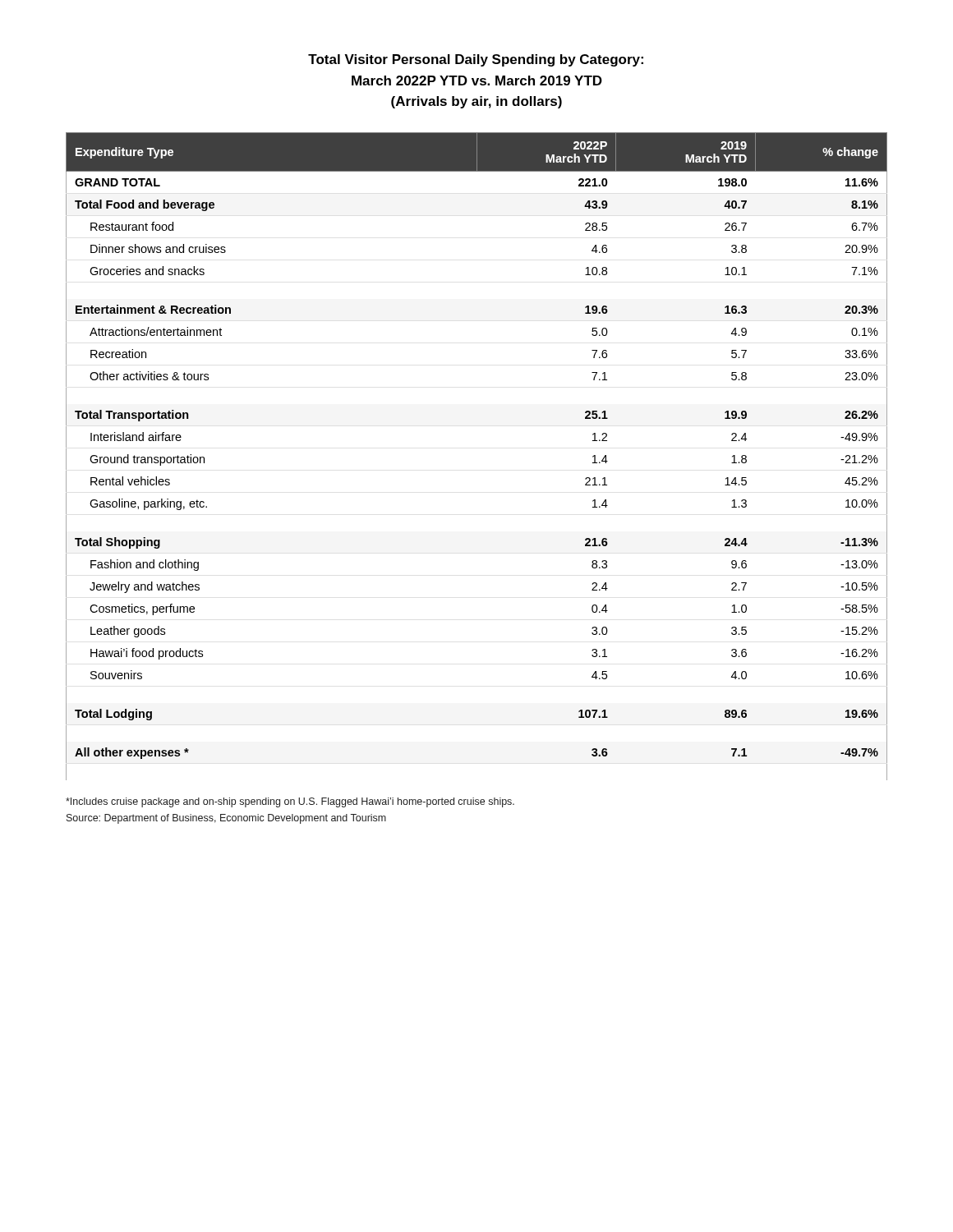Find the element starting "Includes cruise package"

(x=290, y=809)
